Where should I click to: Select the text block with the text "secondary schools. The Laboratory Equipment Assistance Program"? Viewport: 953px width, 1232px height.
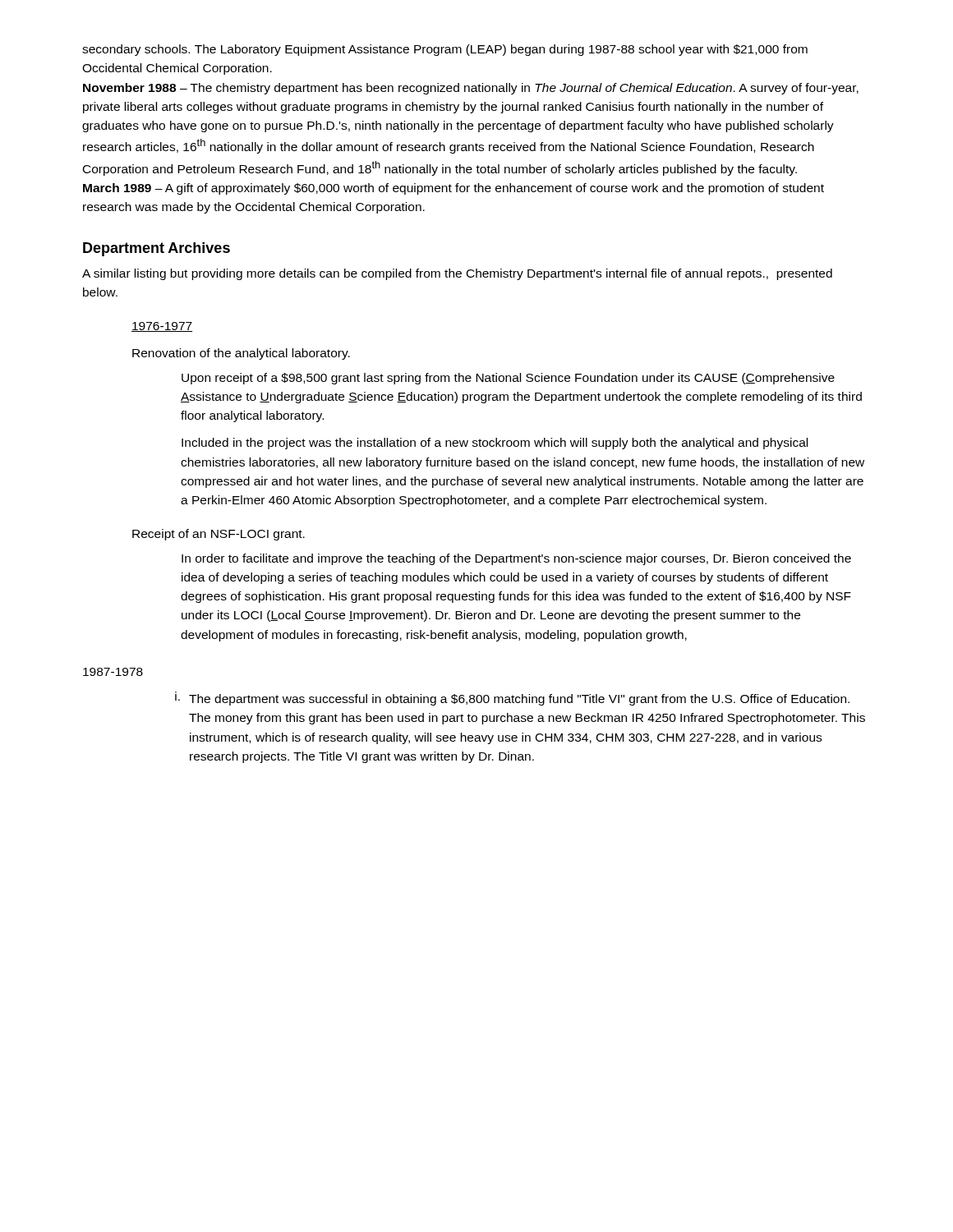(471, 128)
